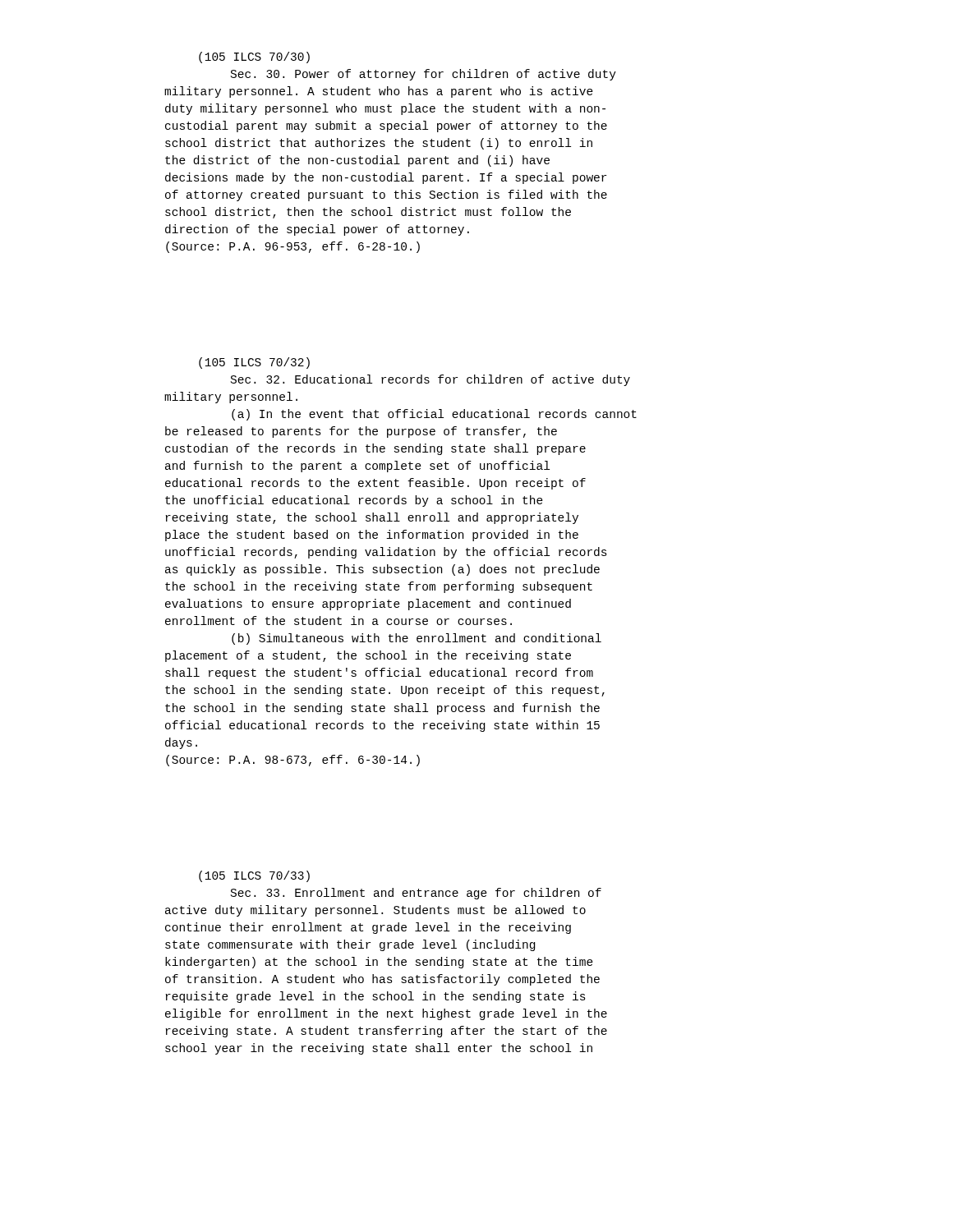The height and width of the screenshot is (1232, 953).
Task: Click on the text block with the text "(105 ILCS 70/32)"
Action: tap(476, 562)
